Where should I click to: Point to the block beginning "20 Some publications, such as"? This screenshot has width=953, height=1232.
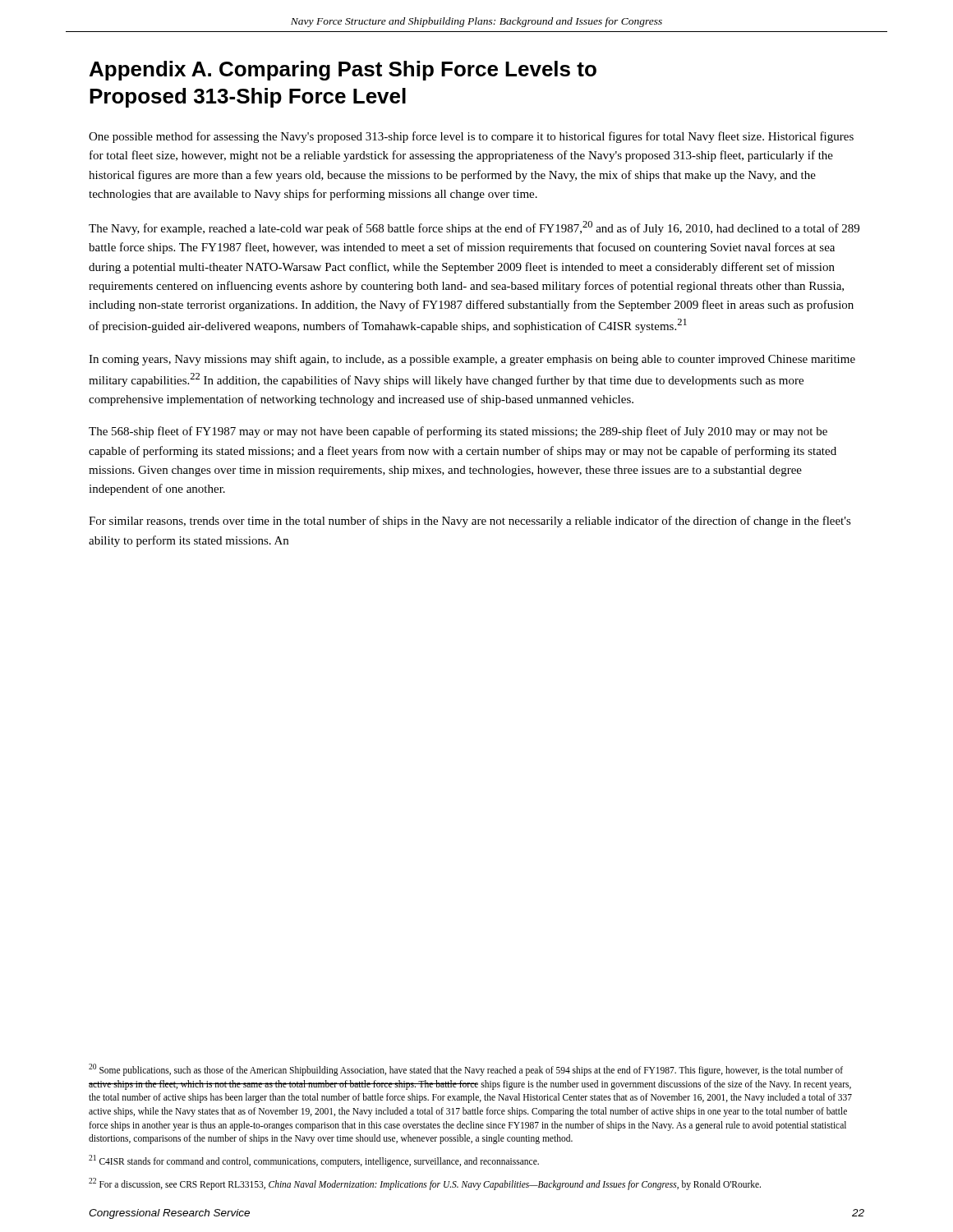[470, 1103]
